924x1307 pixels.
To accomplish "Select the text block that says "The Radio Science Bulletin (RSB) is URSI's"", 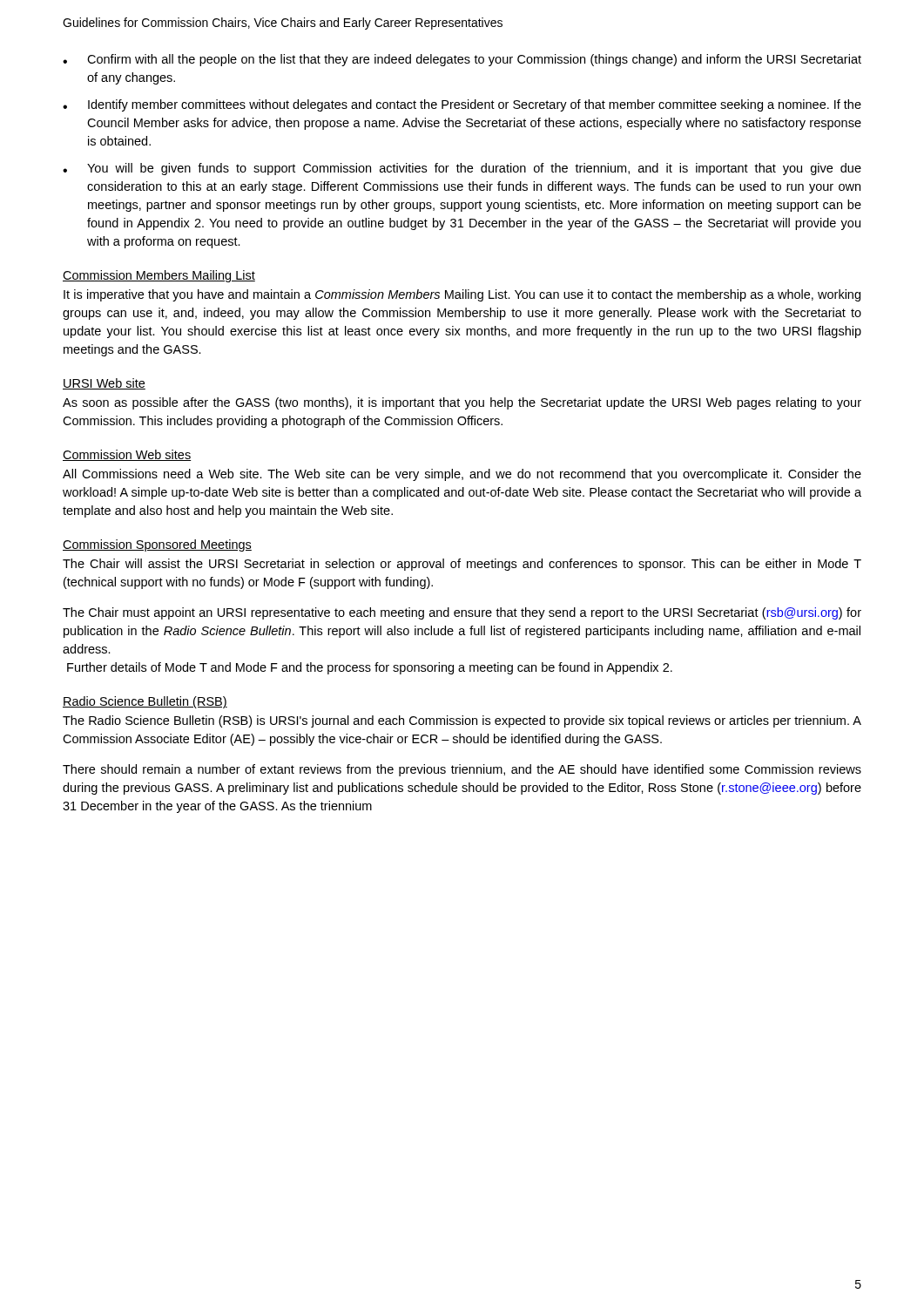I will point(462,730).
